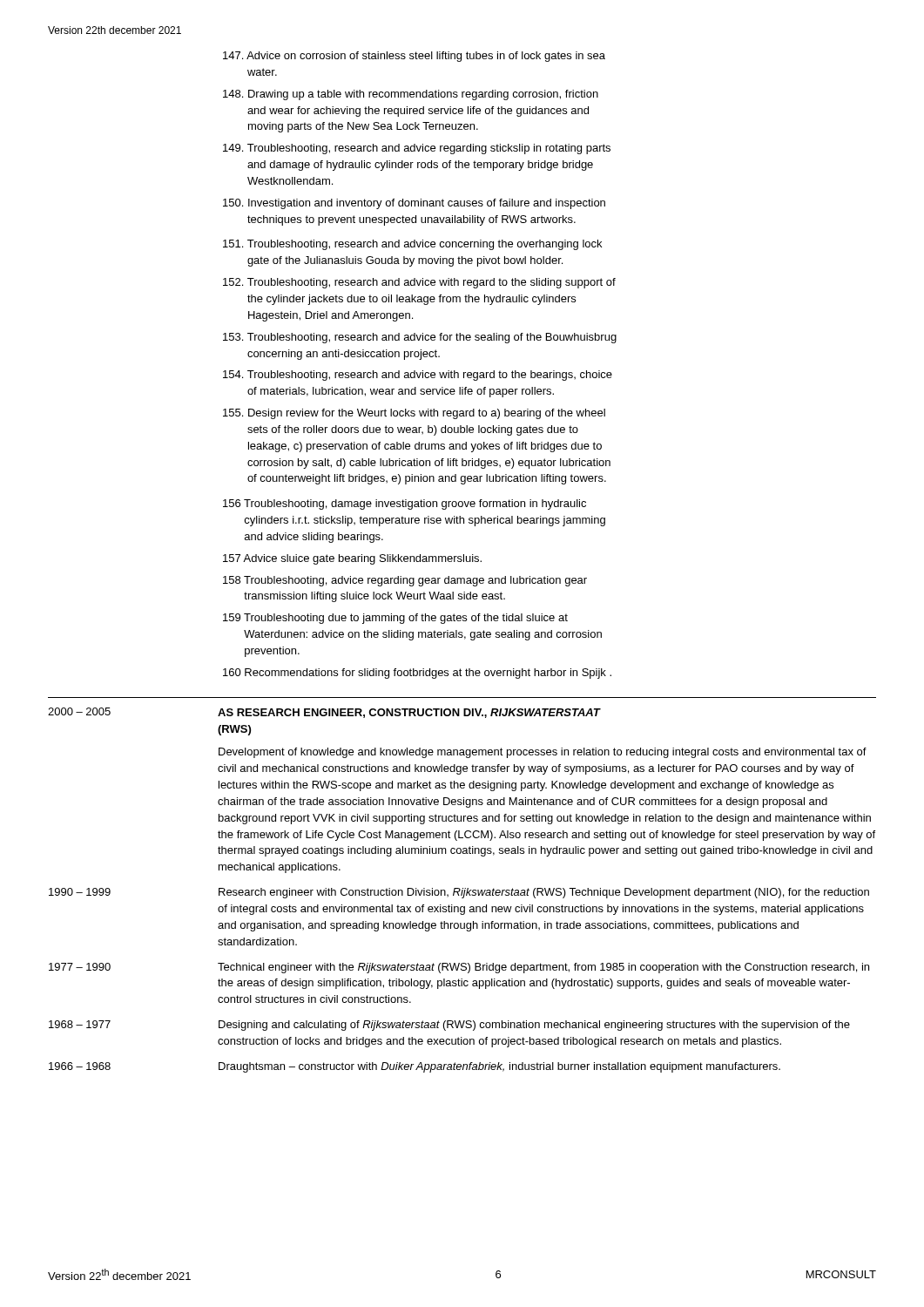This screenshot has height=1307, width=924.
Task: Locate the region starting "148. Drawing up a table"
Action: (410, 110)
